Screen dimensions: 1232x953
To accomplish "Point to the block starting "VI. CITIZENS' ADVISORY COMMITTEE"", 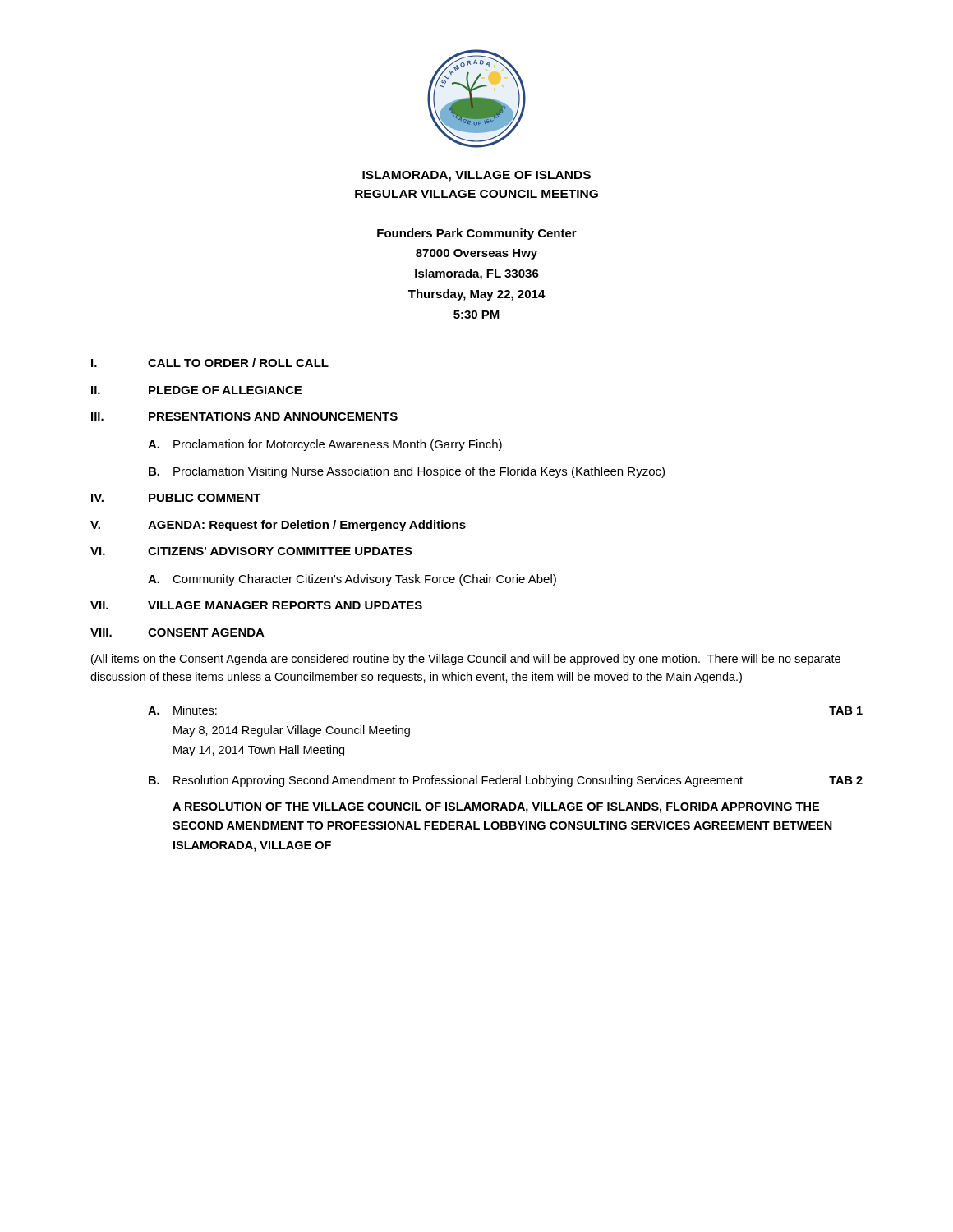I will (251, 552).
